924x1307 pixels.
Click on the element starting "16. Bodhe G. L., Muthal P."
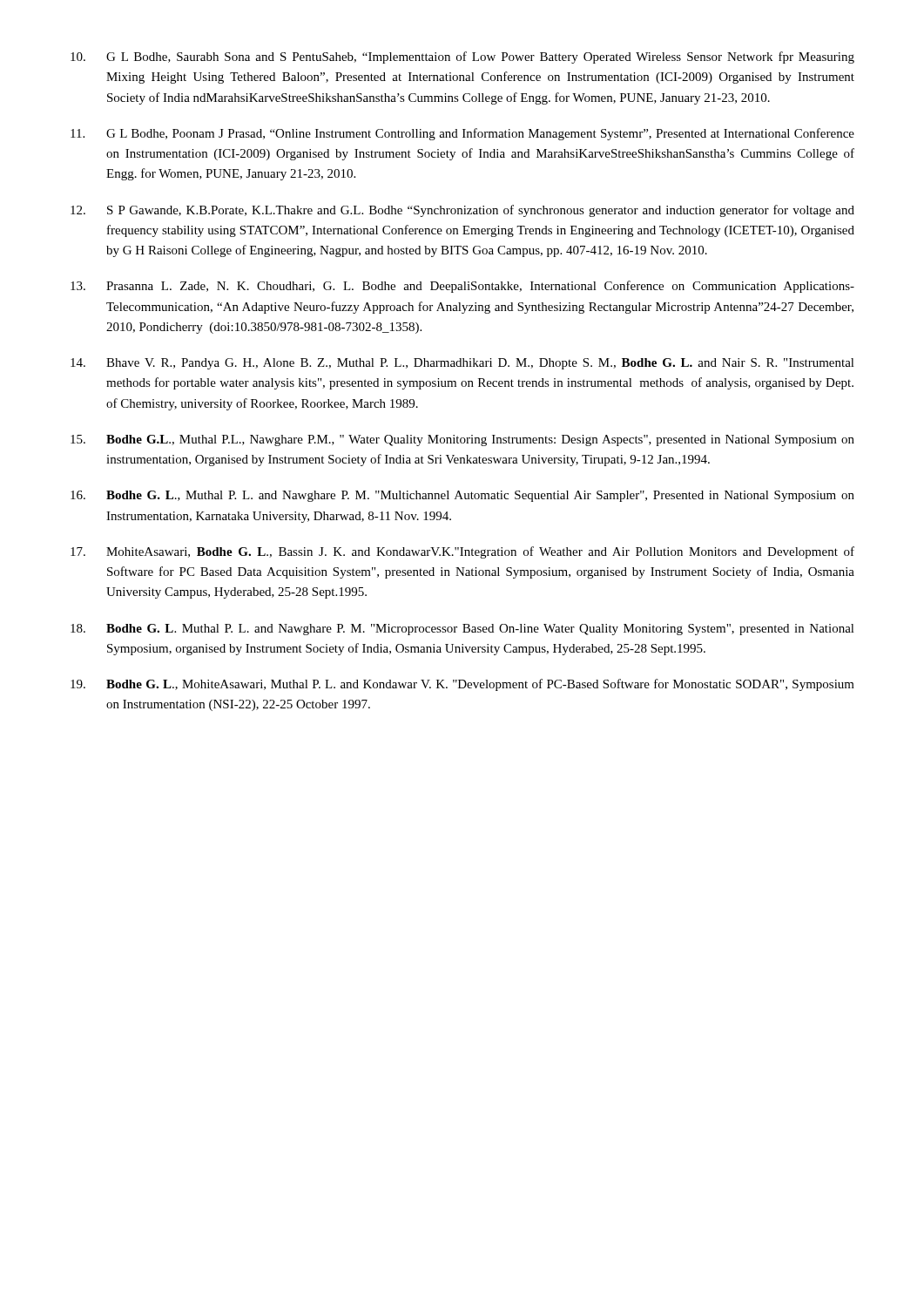click(462, 506)
